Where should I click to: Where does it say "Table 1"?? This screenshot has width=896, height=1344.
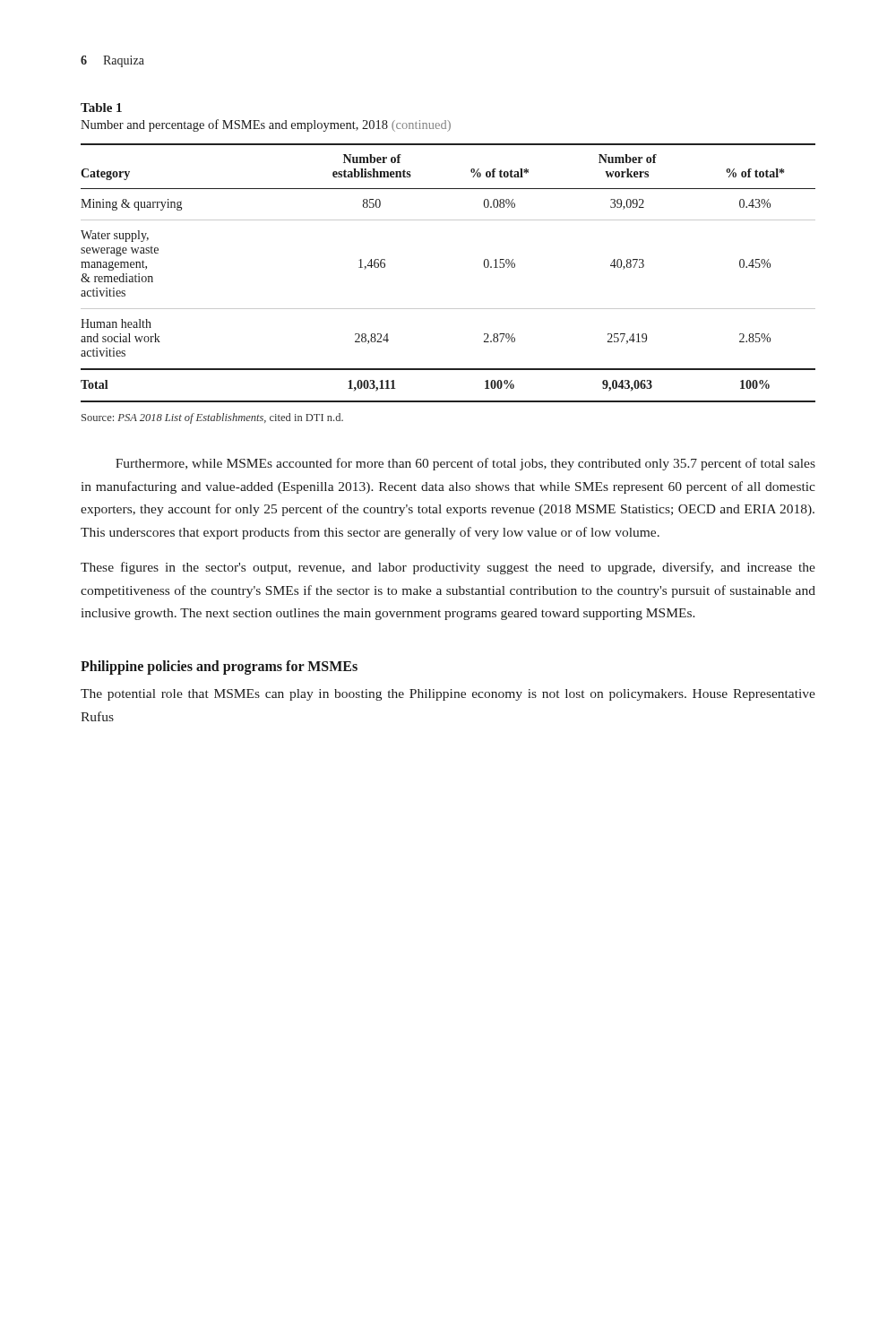[x=101, y=108]
